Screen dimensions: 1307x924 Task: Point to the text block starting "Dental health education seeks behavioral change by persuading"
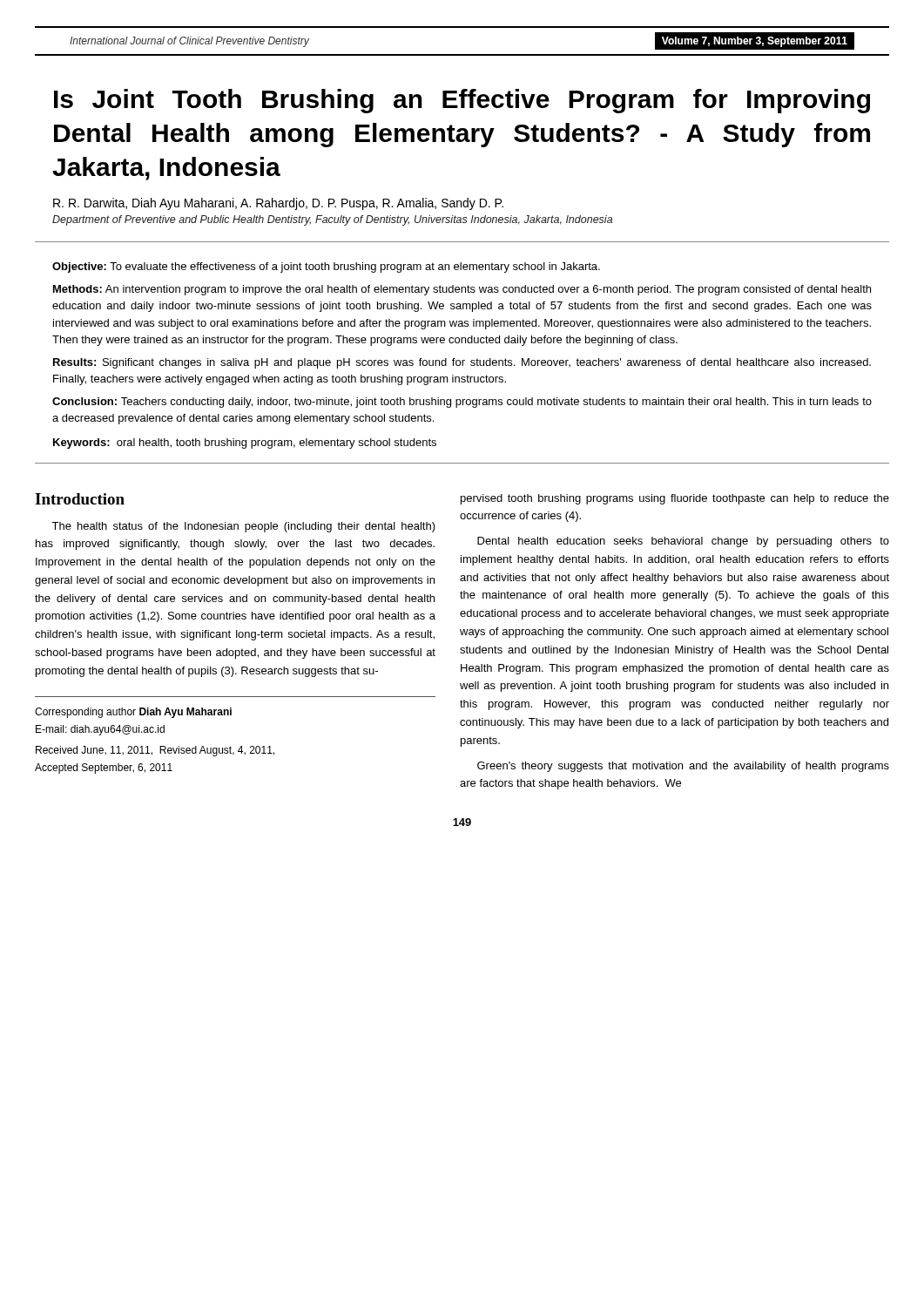tap(674, 640)
